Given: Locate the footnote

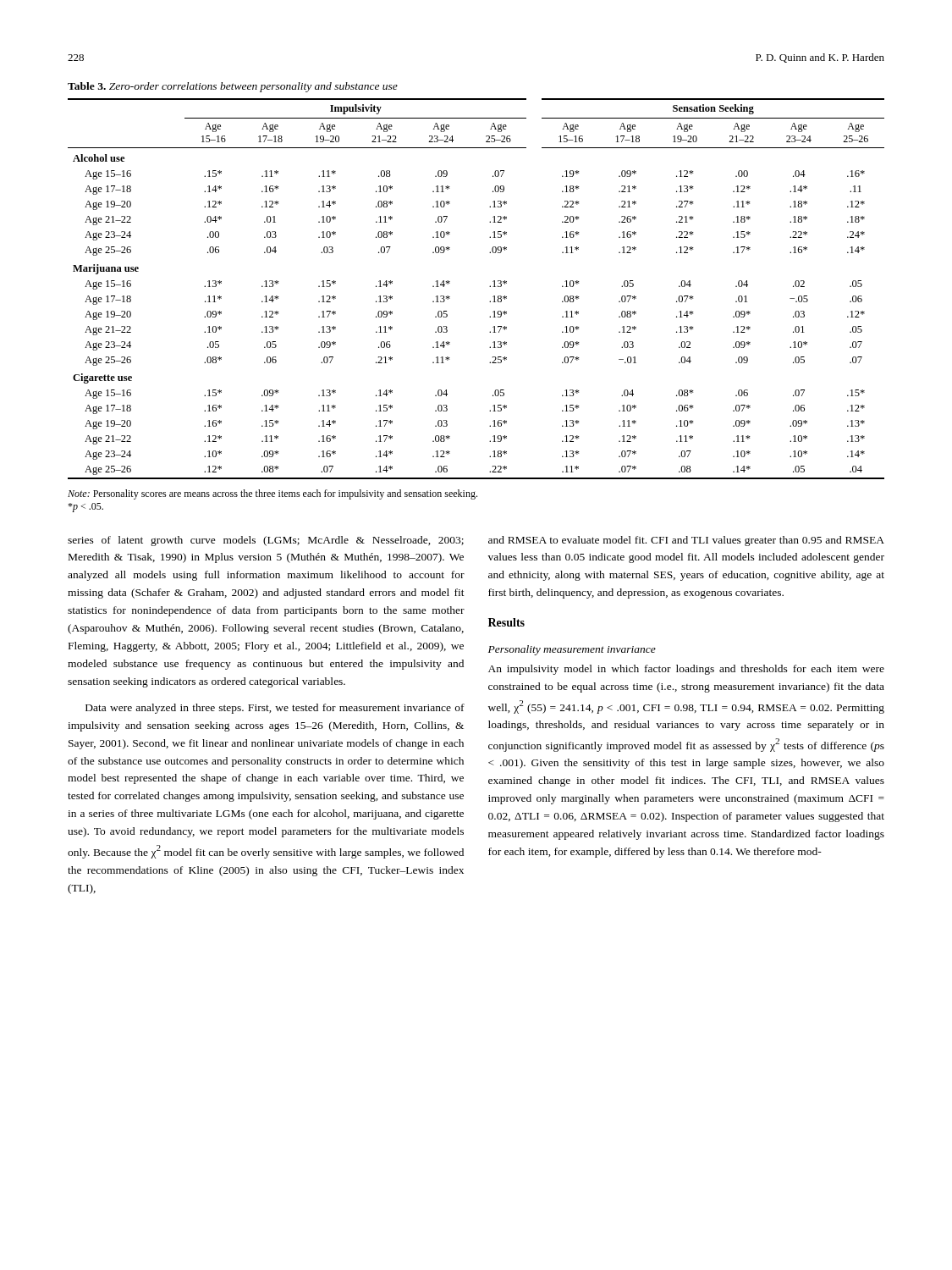Looking at the screenshot, I should (x=273, y=500).
